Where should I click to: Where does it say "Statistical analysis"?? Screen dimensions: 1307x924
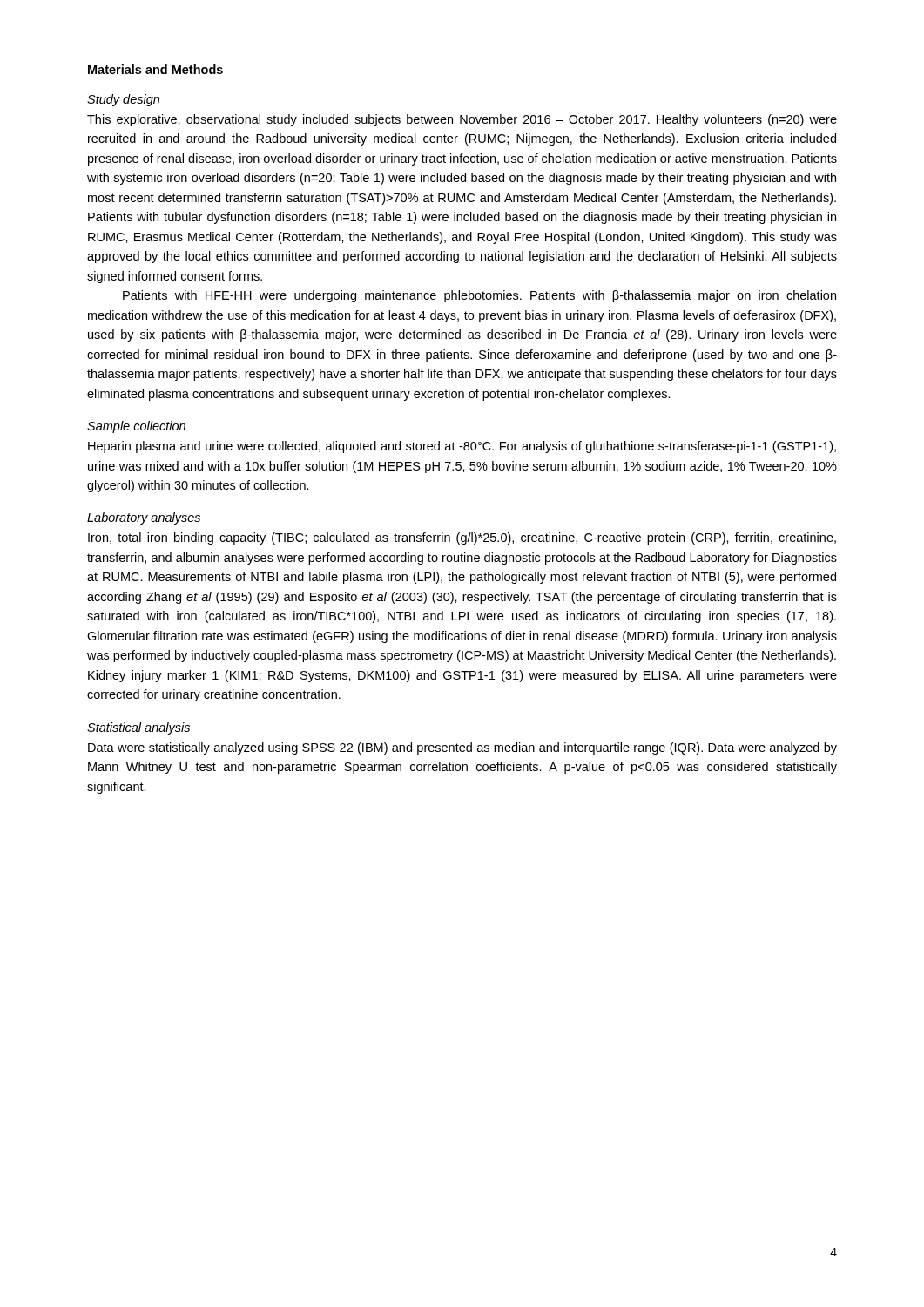point(139,727)
